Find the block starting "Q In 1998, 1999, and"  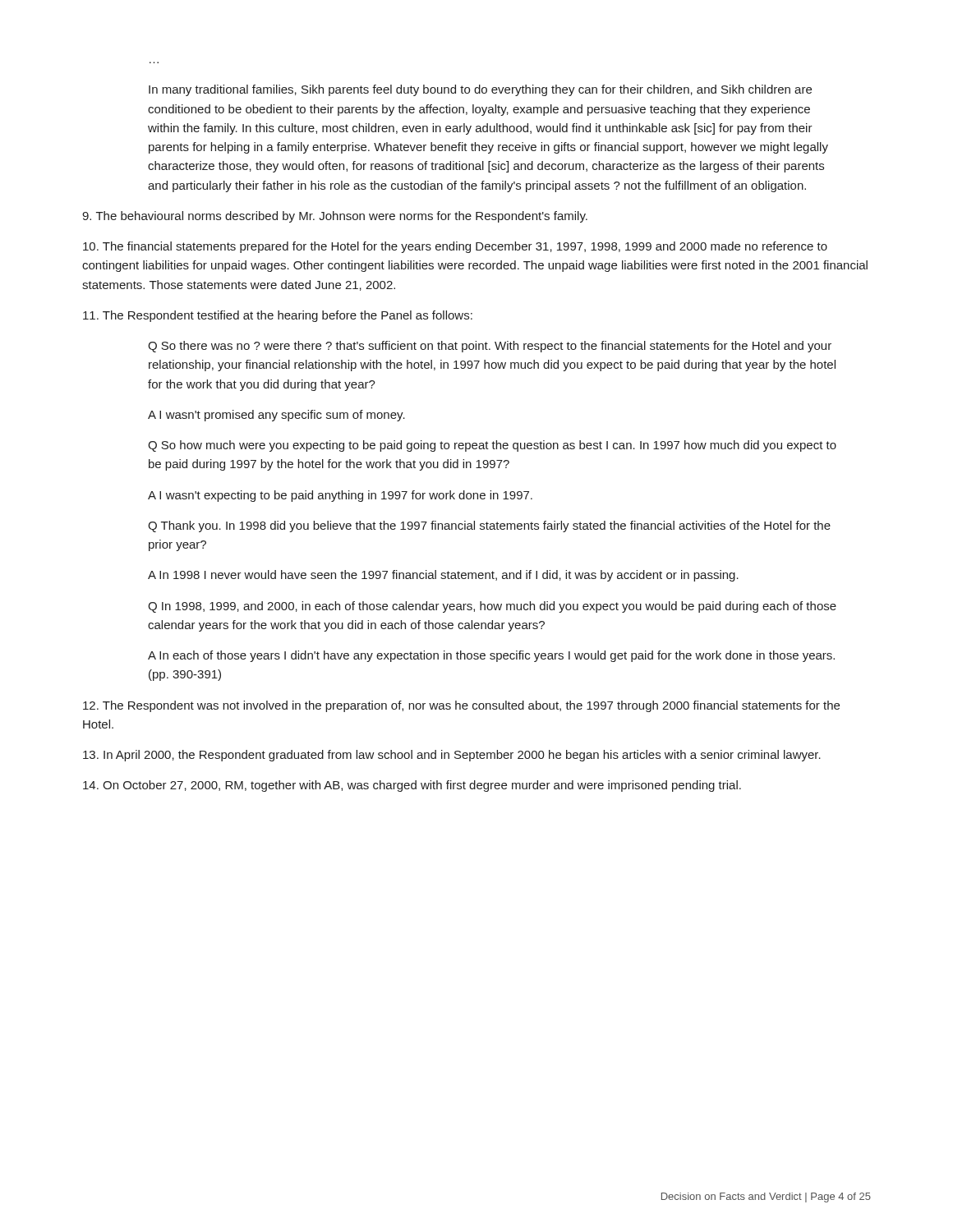[493, 615]
